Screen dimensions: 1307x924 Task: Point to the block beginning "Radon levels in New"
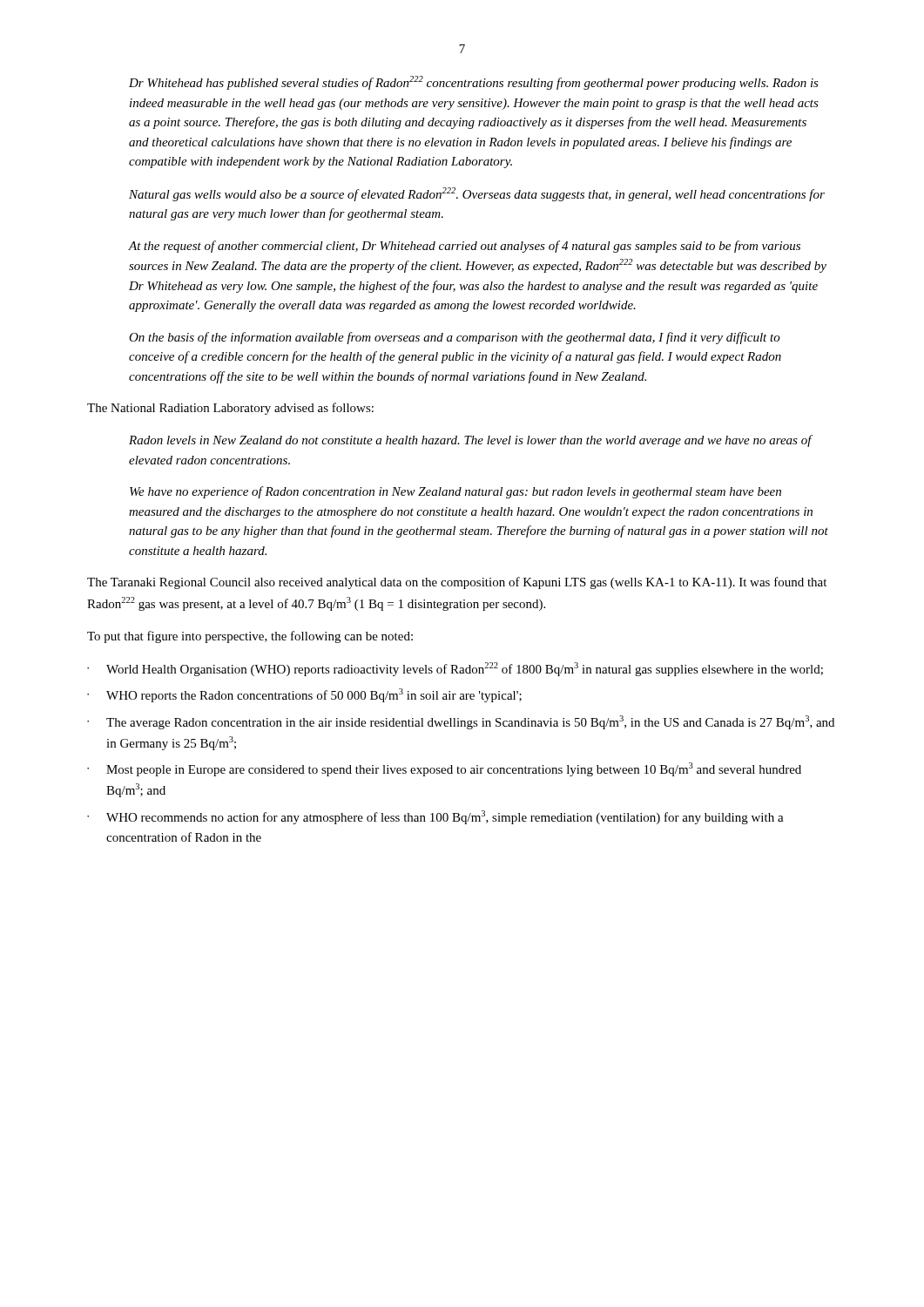click(x=470, y=450)
